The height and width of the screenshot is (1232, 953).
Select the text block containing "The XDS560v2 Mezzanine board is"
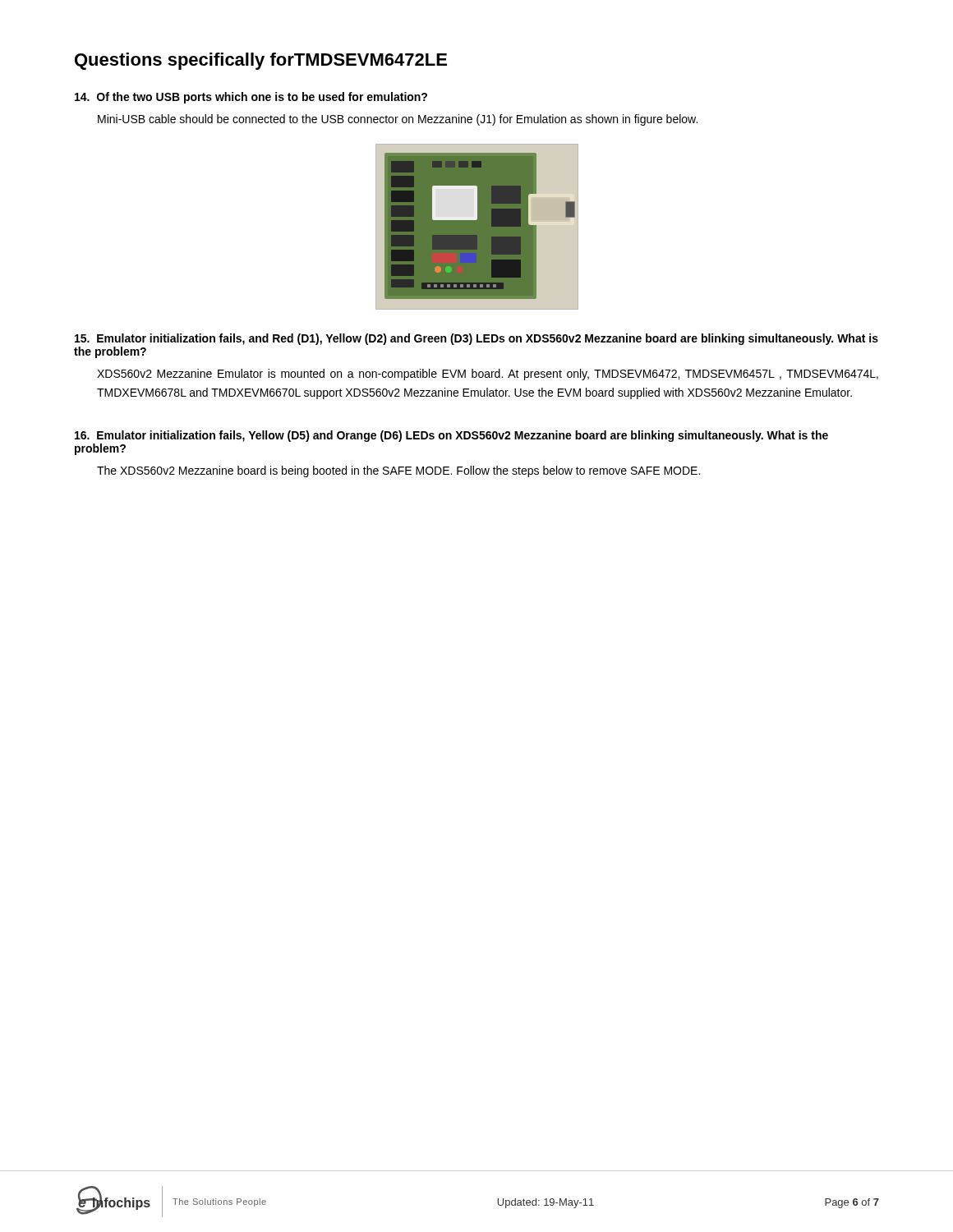[x=399, y=471]
